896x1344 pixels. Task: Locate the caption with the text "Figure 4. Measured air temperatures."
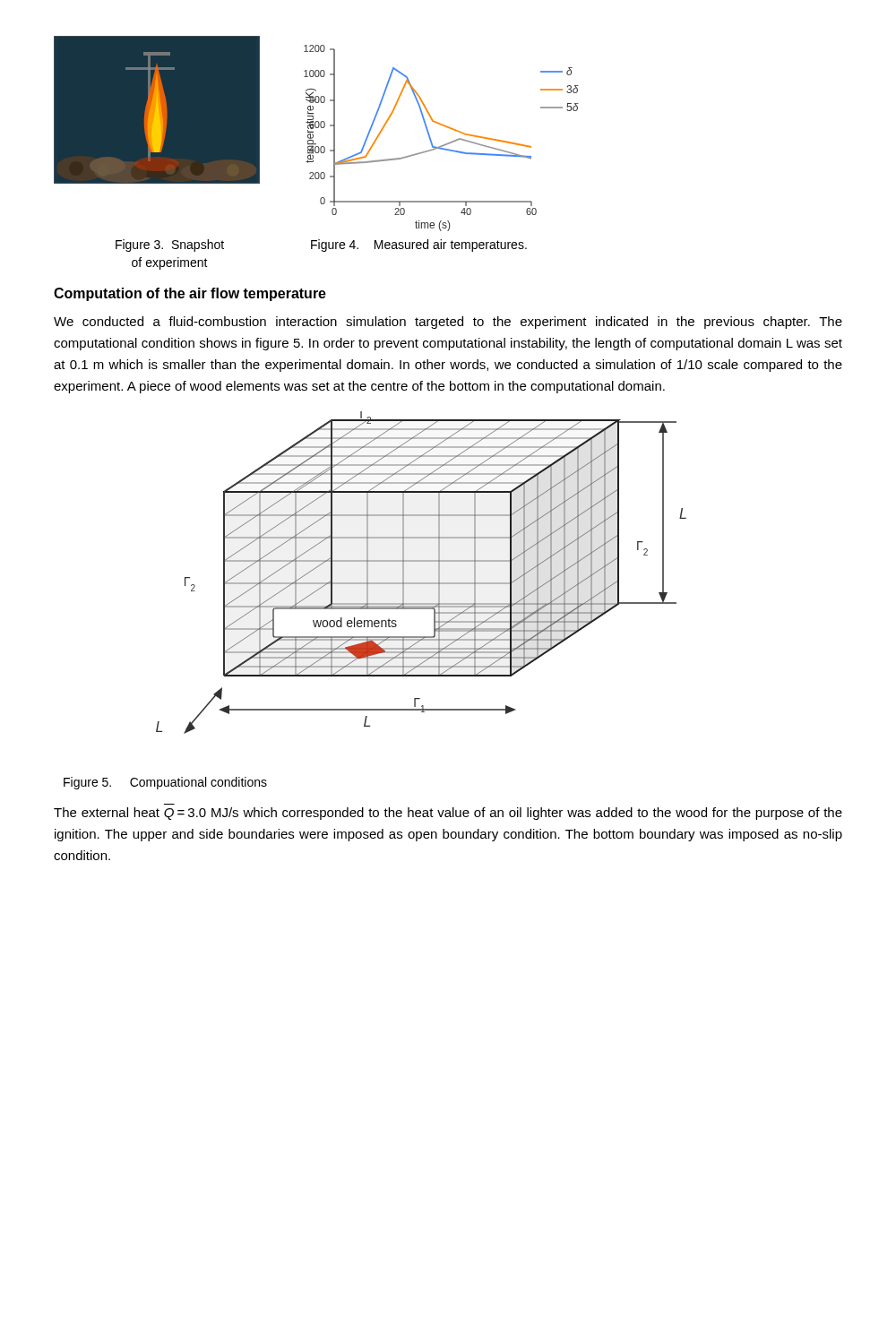pos(419,245)
